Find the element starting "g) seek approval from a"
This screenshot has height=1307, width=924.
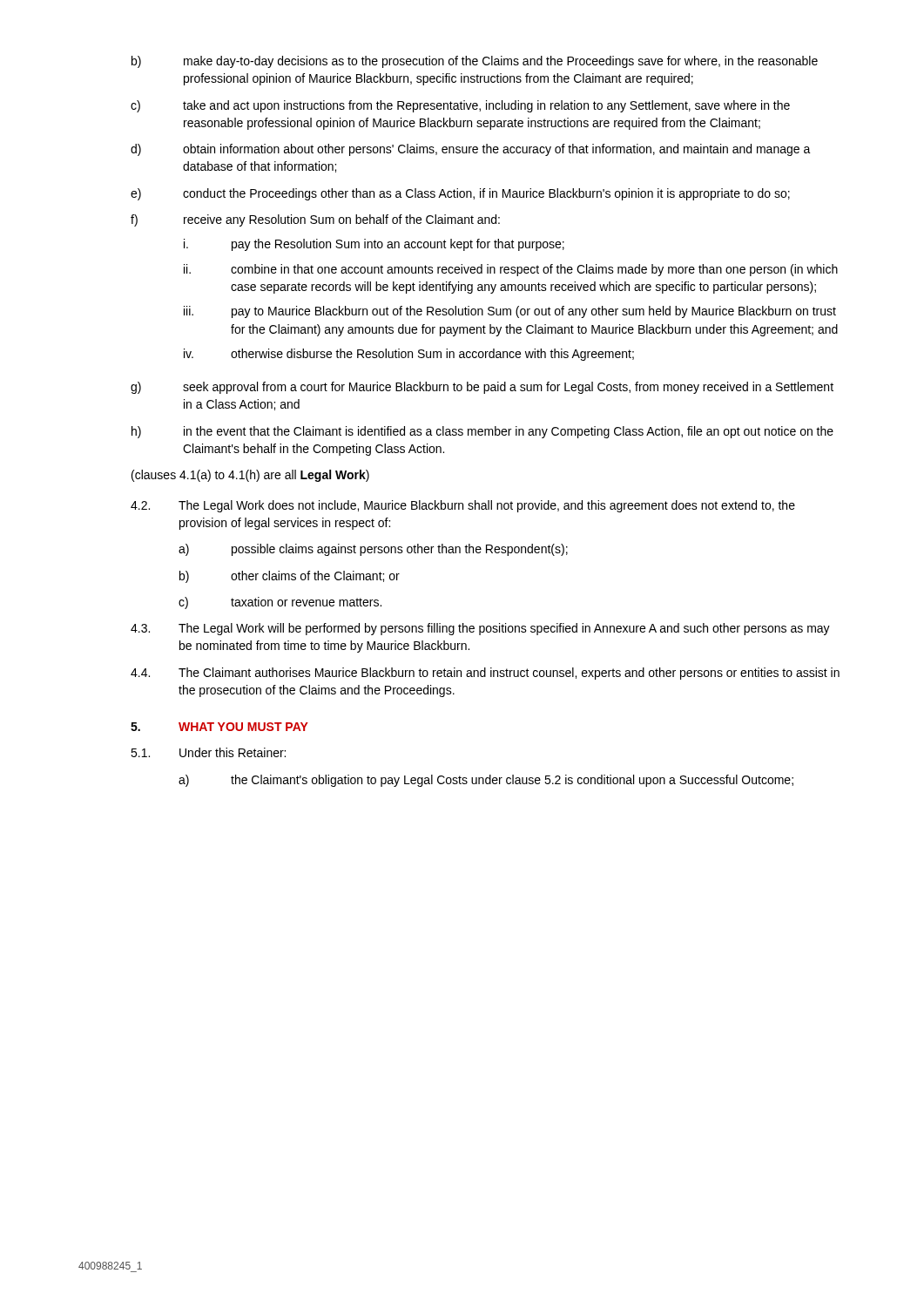click(x=488, y=396)
